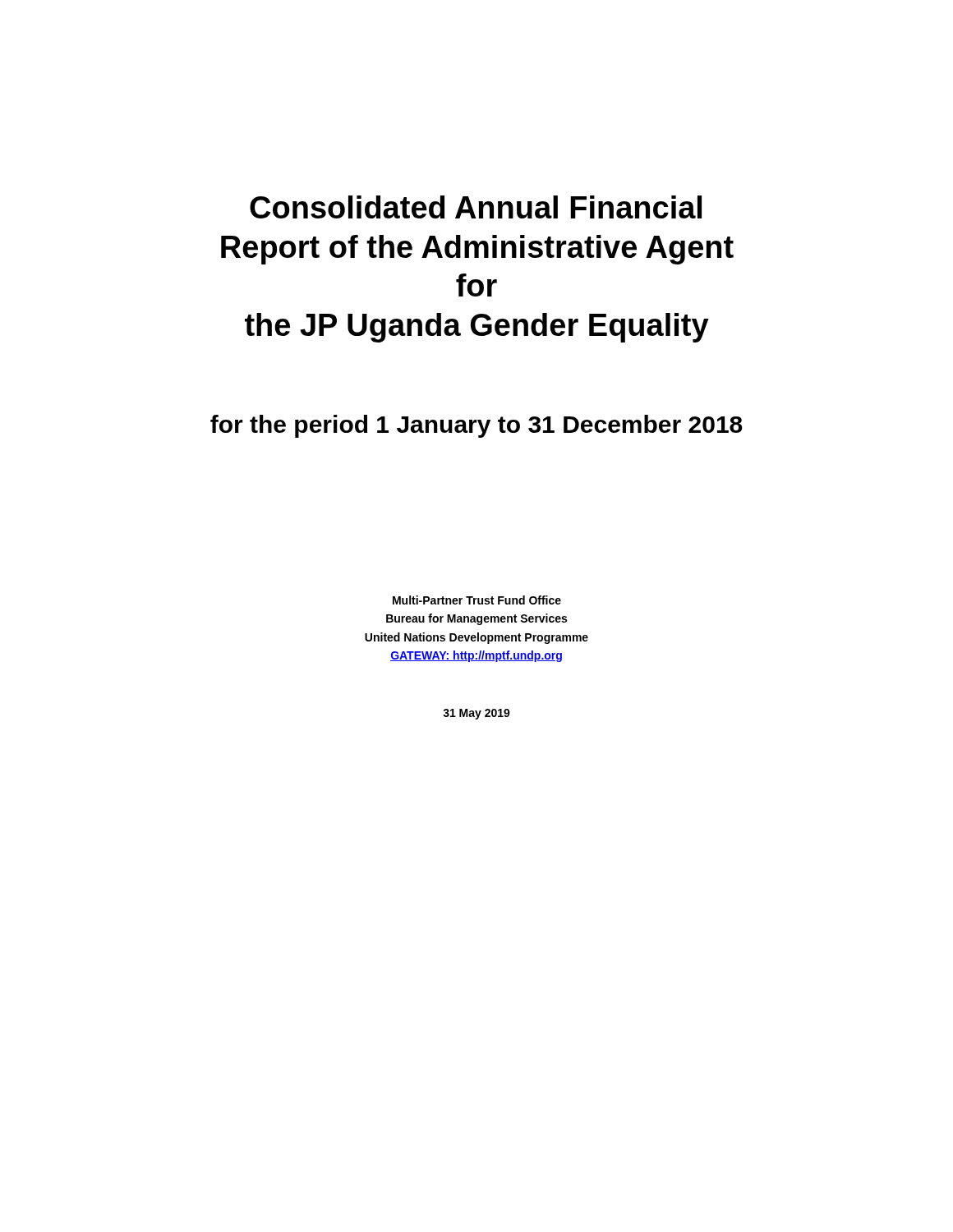Navigate to the element starting "Multi-Partner Trust Fund"
The width and height of the screenshot is (953, 1232).
[476, 628]
